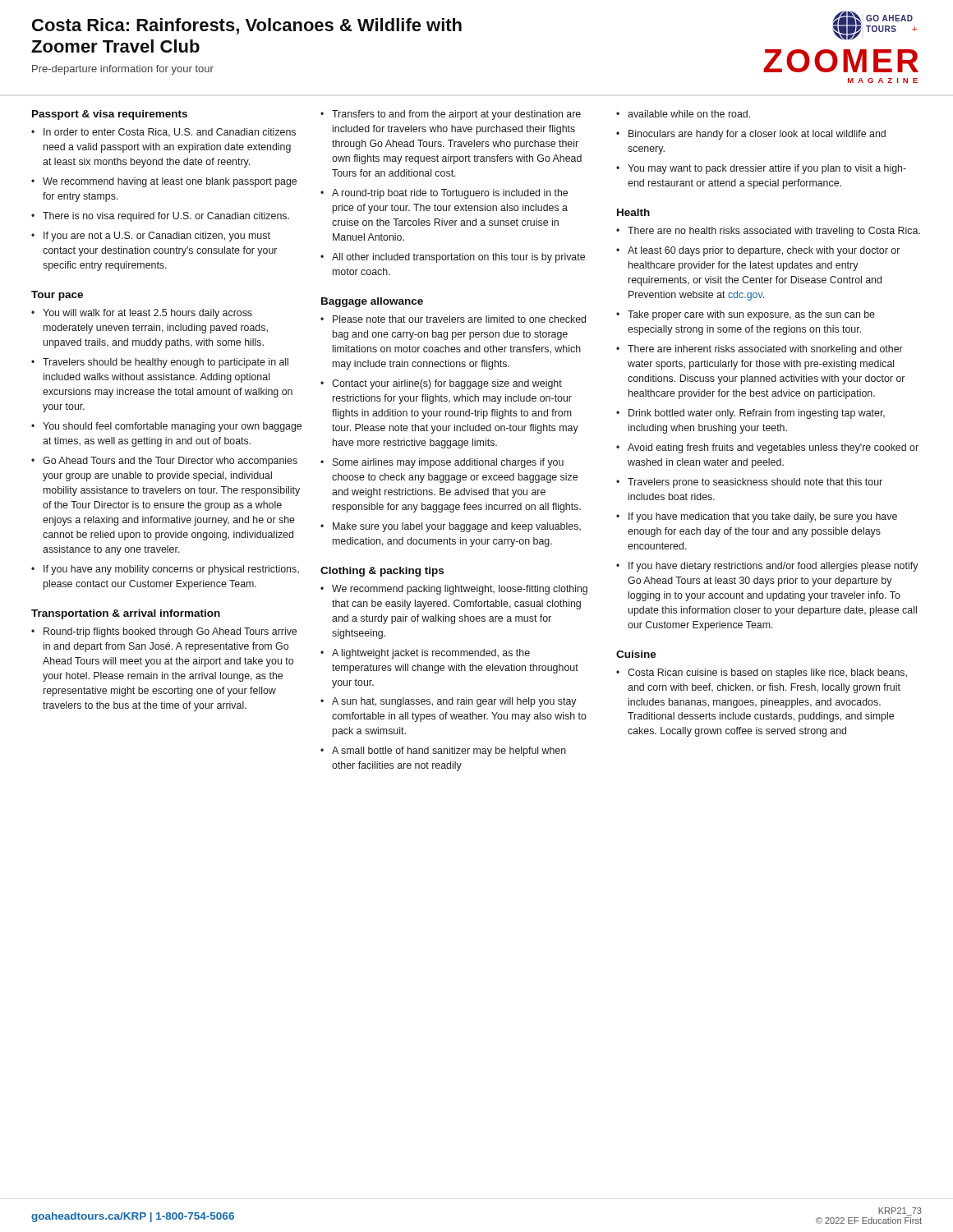Screen dimensions: 1232x953
Task: Navigate to the text starting "We recommend packing lightweight, loose-fitting clothing"
Action: coord(460,611)
